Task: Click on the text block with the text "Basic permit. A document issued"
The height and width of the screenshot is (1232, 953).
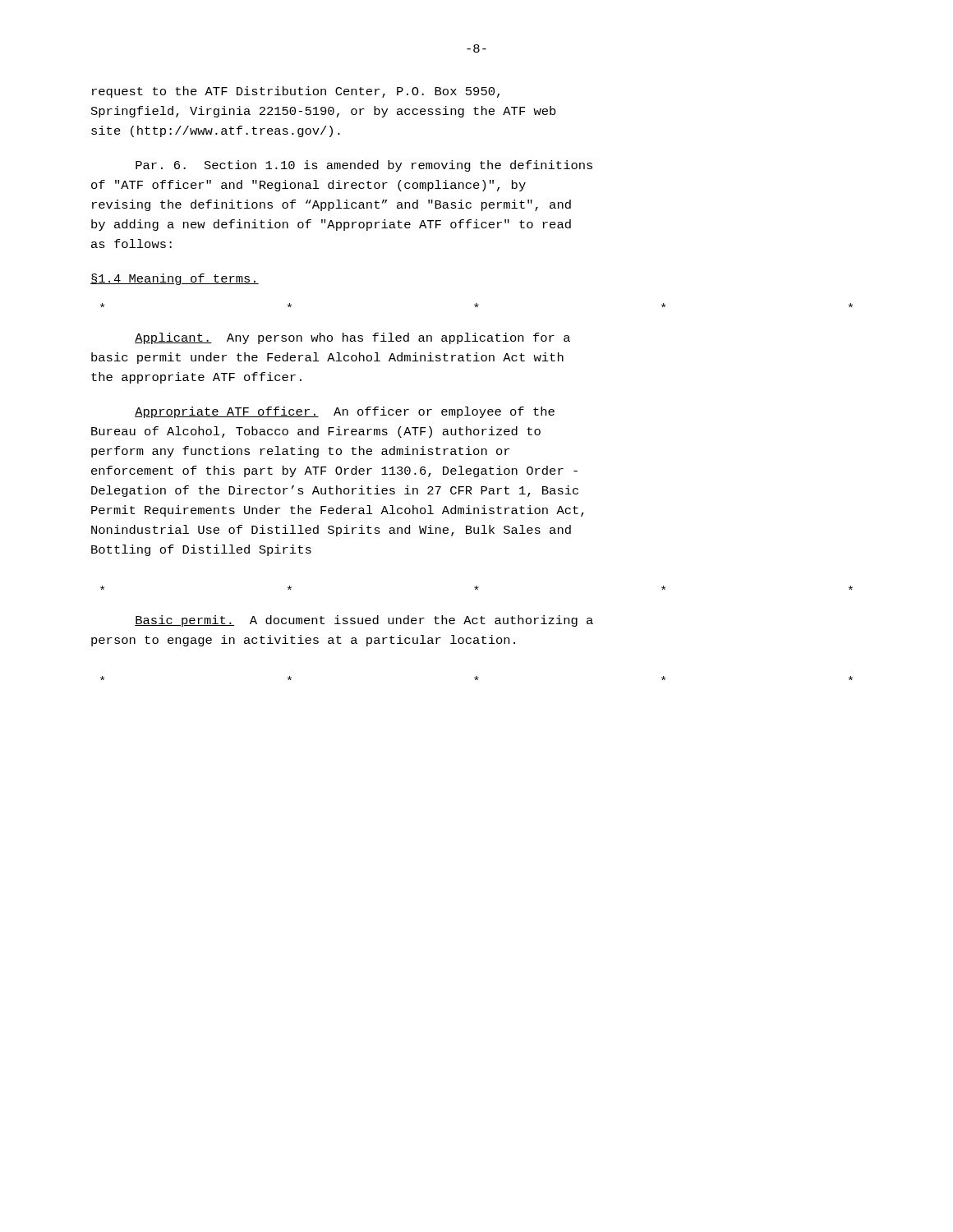Action: (342, 631)
